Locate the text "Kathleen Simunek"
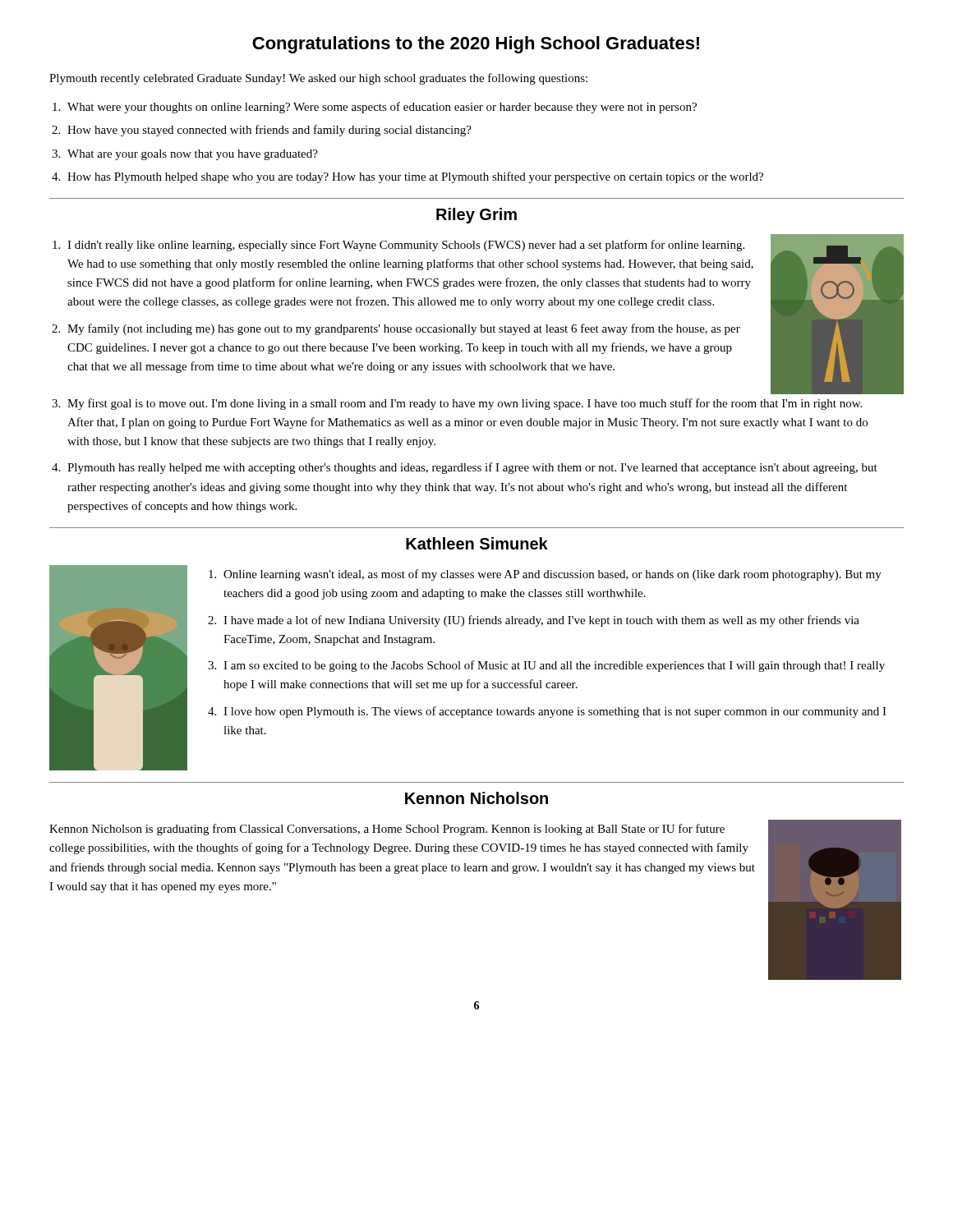This screenshot has height=1232, width=953. [x=476, y=543]
